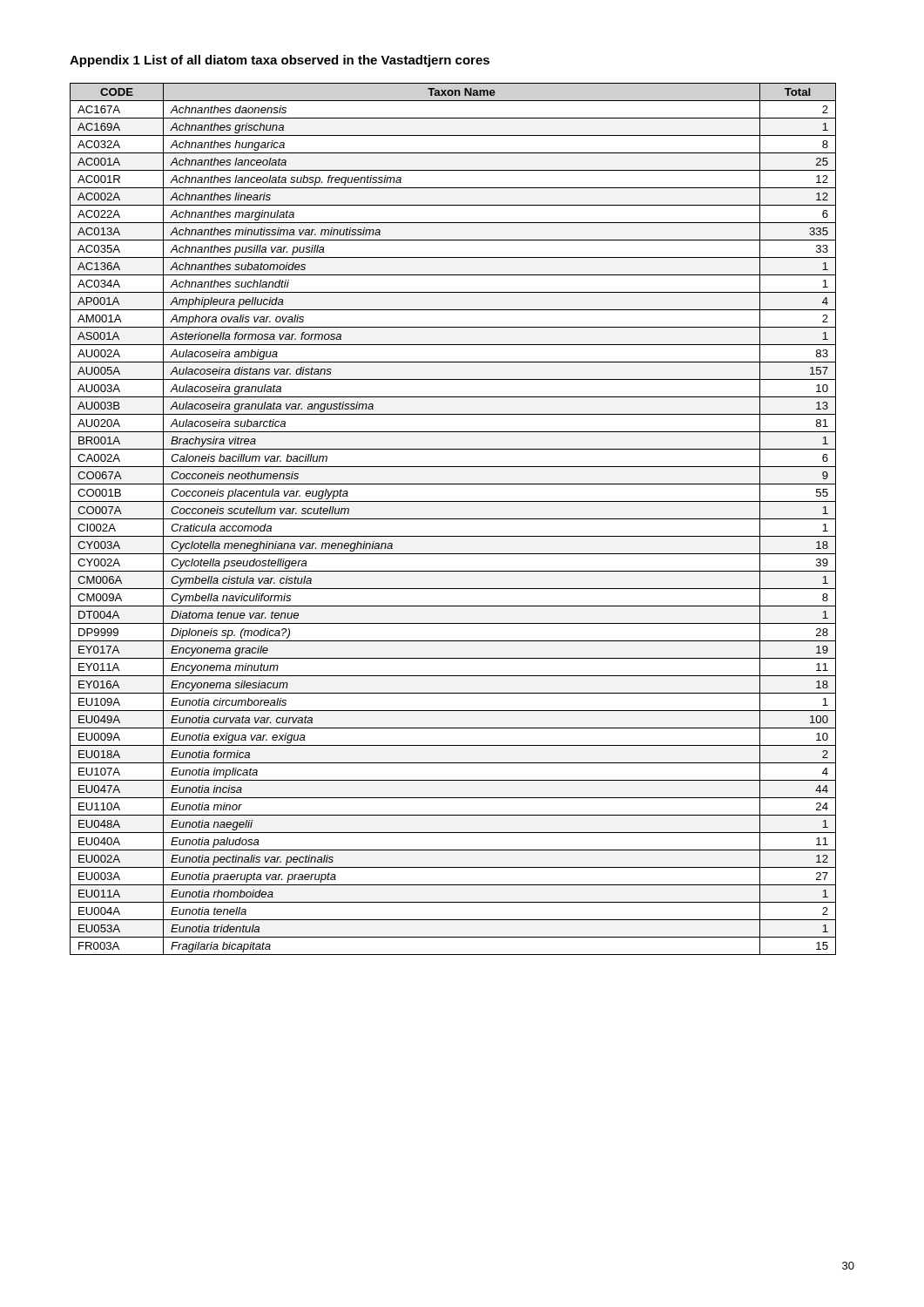Click on the section header with the text "Appendix 1 List of all diatom taxa observed"

click(x=280, y=60)
